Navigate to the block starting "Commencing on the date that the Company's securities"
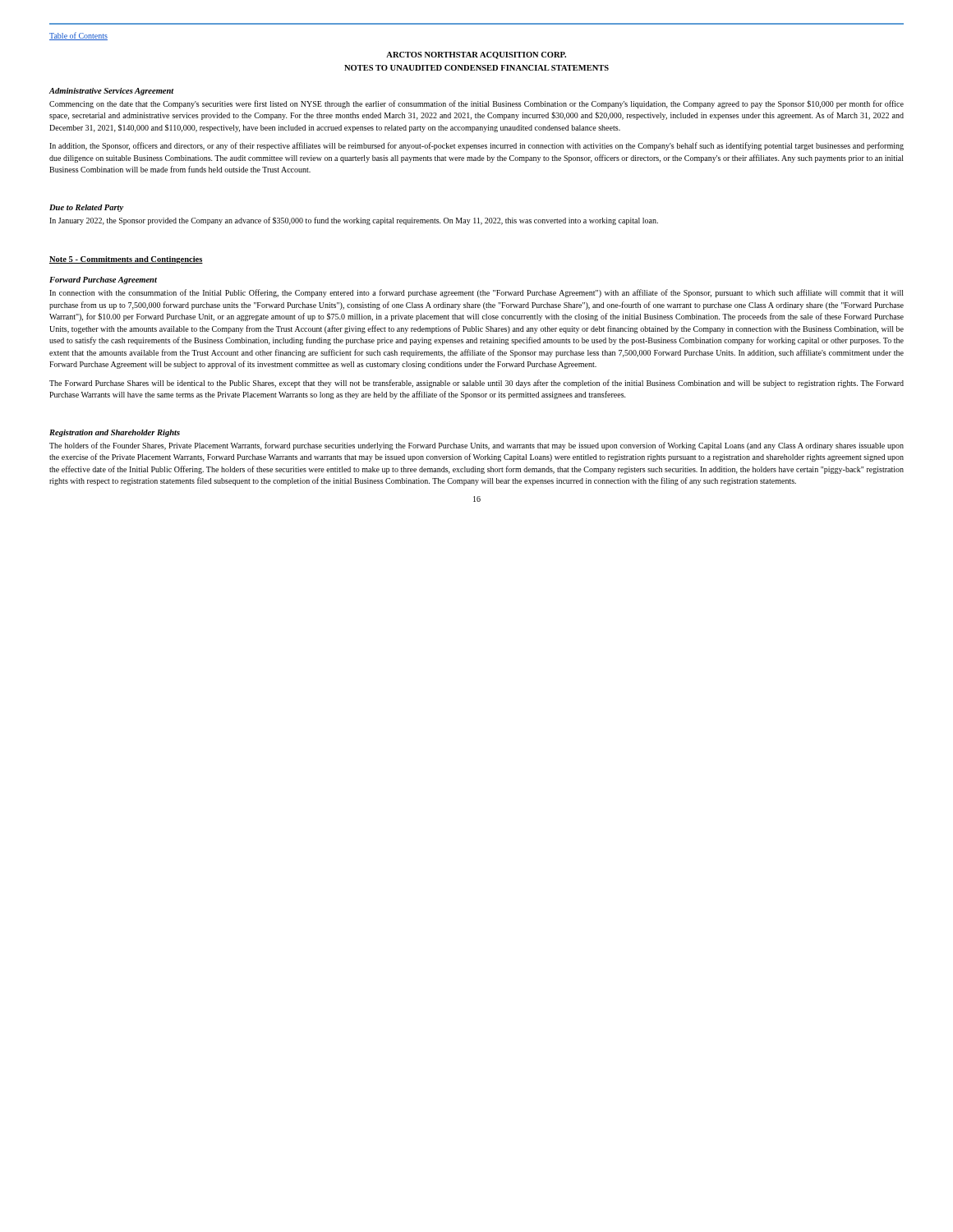This screenshot has height=1232, width=953. 476,115
